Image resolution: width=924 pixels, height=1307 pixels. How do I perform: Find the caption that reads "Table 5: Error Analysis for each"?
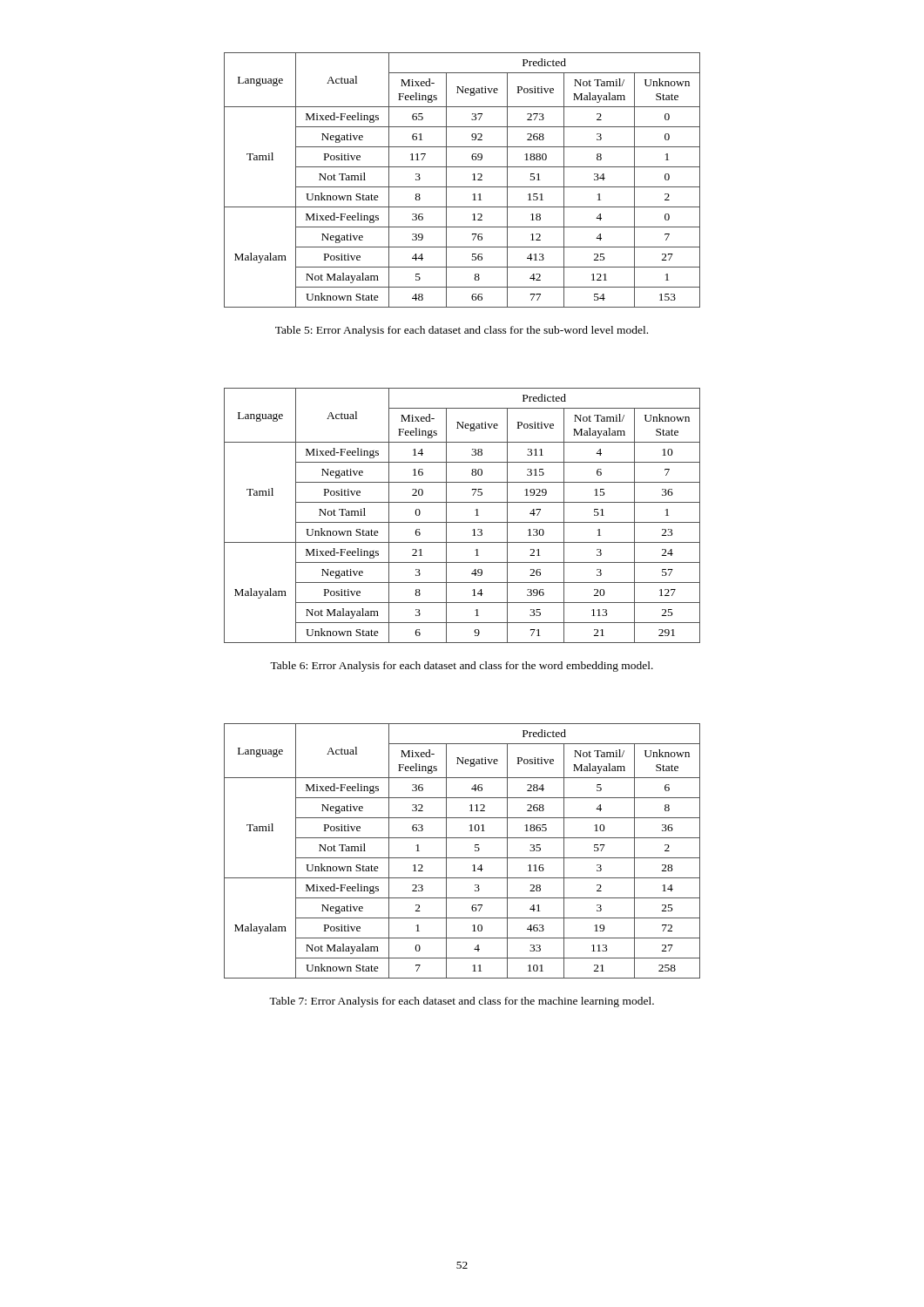(x=462, y=330)
